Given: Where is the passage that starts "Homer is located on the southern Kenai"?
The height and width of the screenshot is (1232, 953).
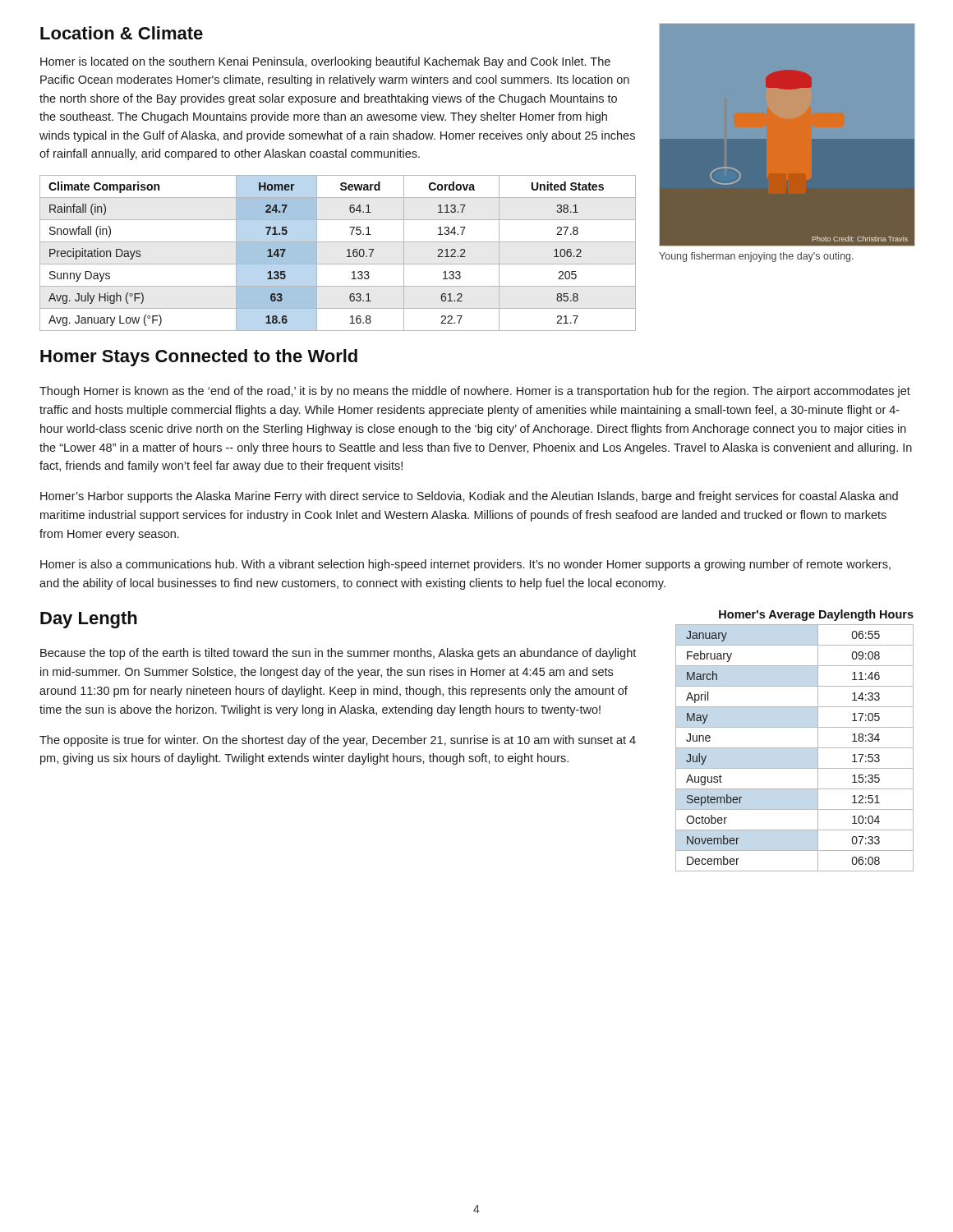Looking at the screenshot, I should coord(338,108).
